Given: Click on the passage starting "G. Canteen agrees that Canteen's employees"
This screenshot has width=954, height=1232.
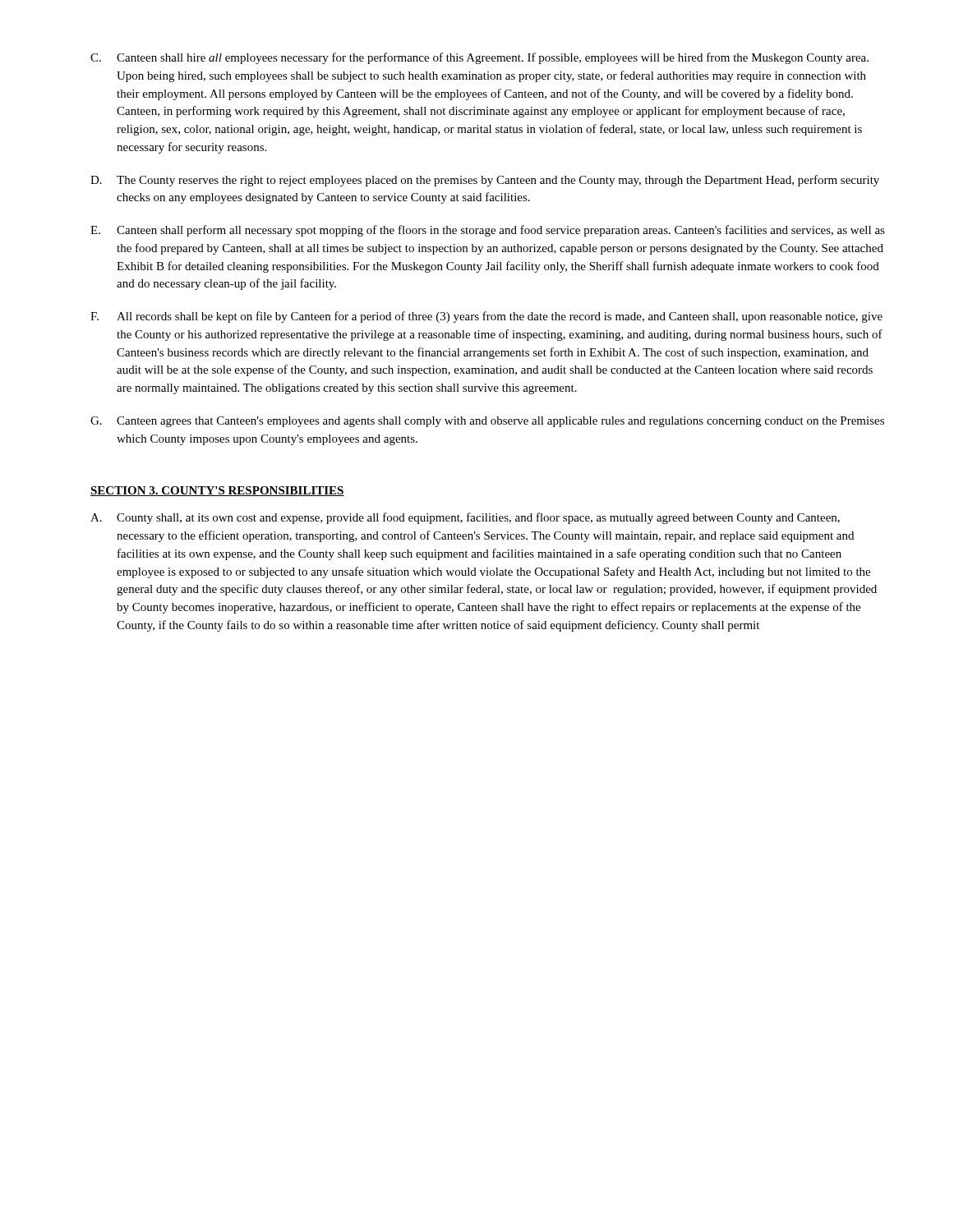Looking at the screenshot, I should (x=489, y=430).
